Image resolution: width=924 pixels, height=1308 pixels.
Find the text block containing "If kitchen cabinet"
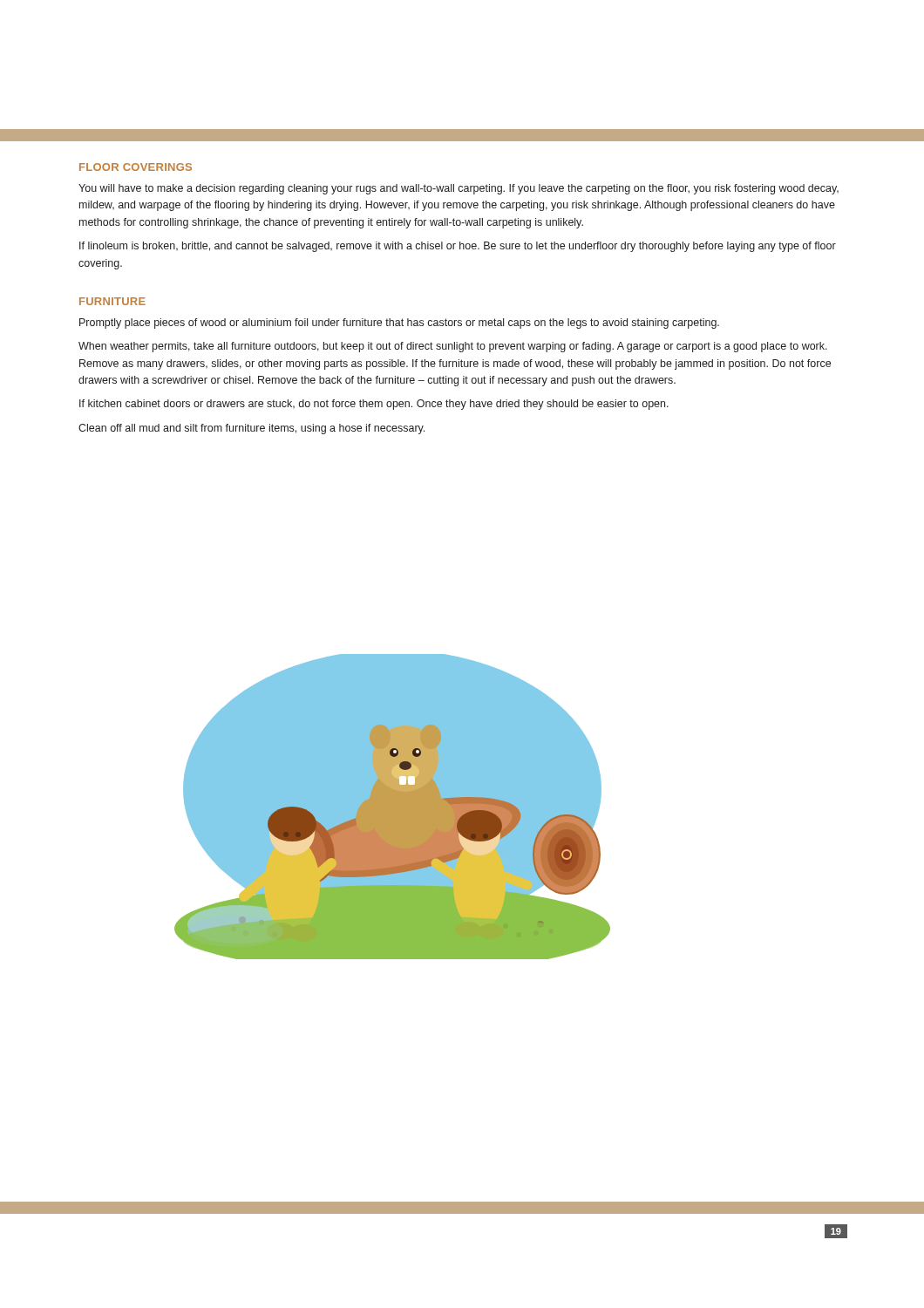click(x=374, y=404)
